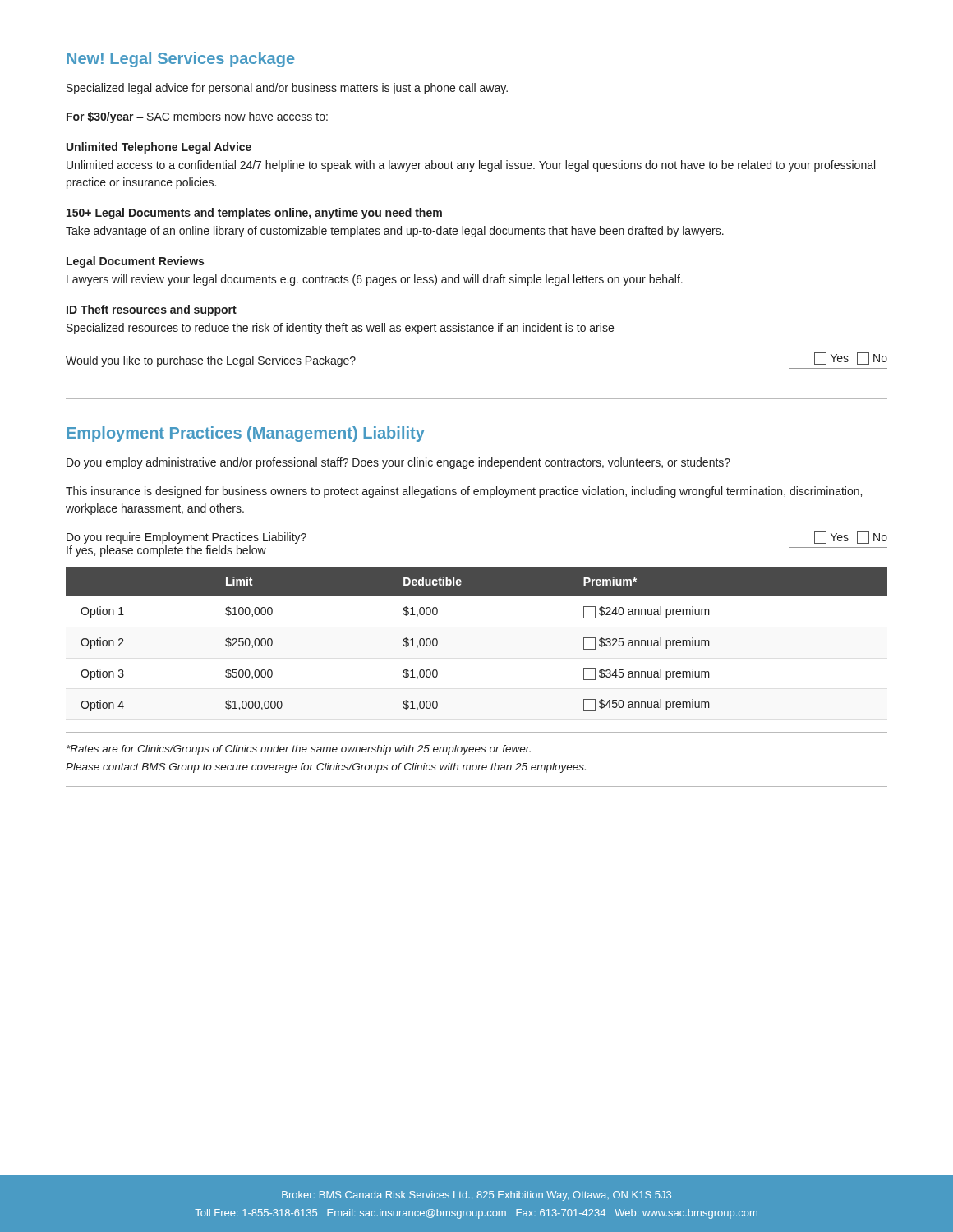Click on the table containing "Option 2"

[x=476, y=644]
